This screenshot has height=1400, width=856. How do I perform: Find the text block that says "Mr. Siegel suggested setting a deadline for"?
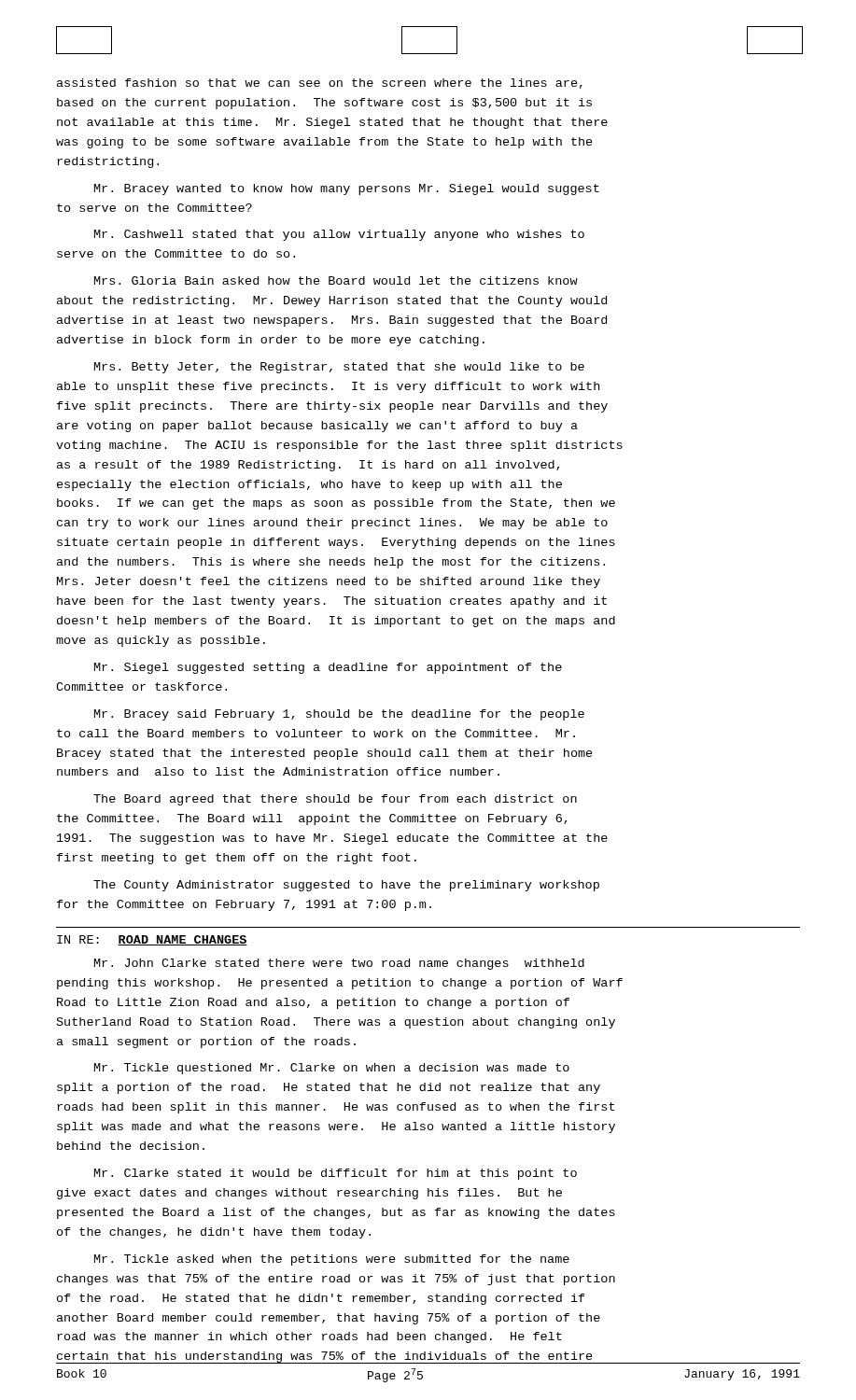pos(309,677)
